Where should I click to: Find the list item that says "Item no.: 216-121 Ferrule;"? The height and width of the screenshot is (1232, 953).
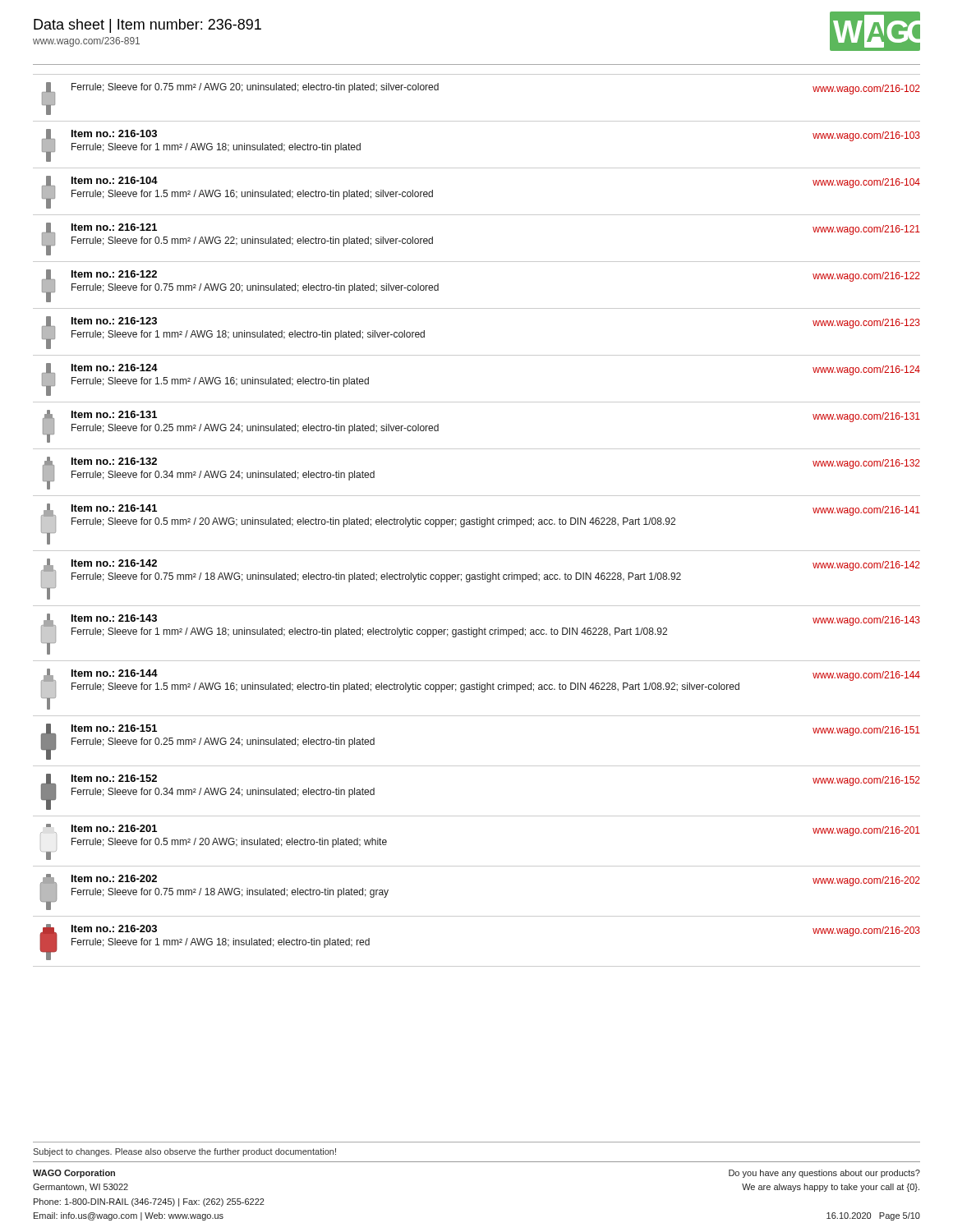(137, 239)
